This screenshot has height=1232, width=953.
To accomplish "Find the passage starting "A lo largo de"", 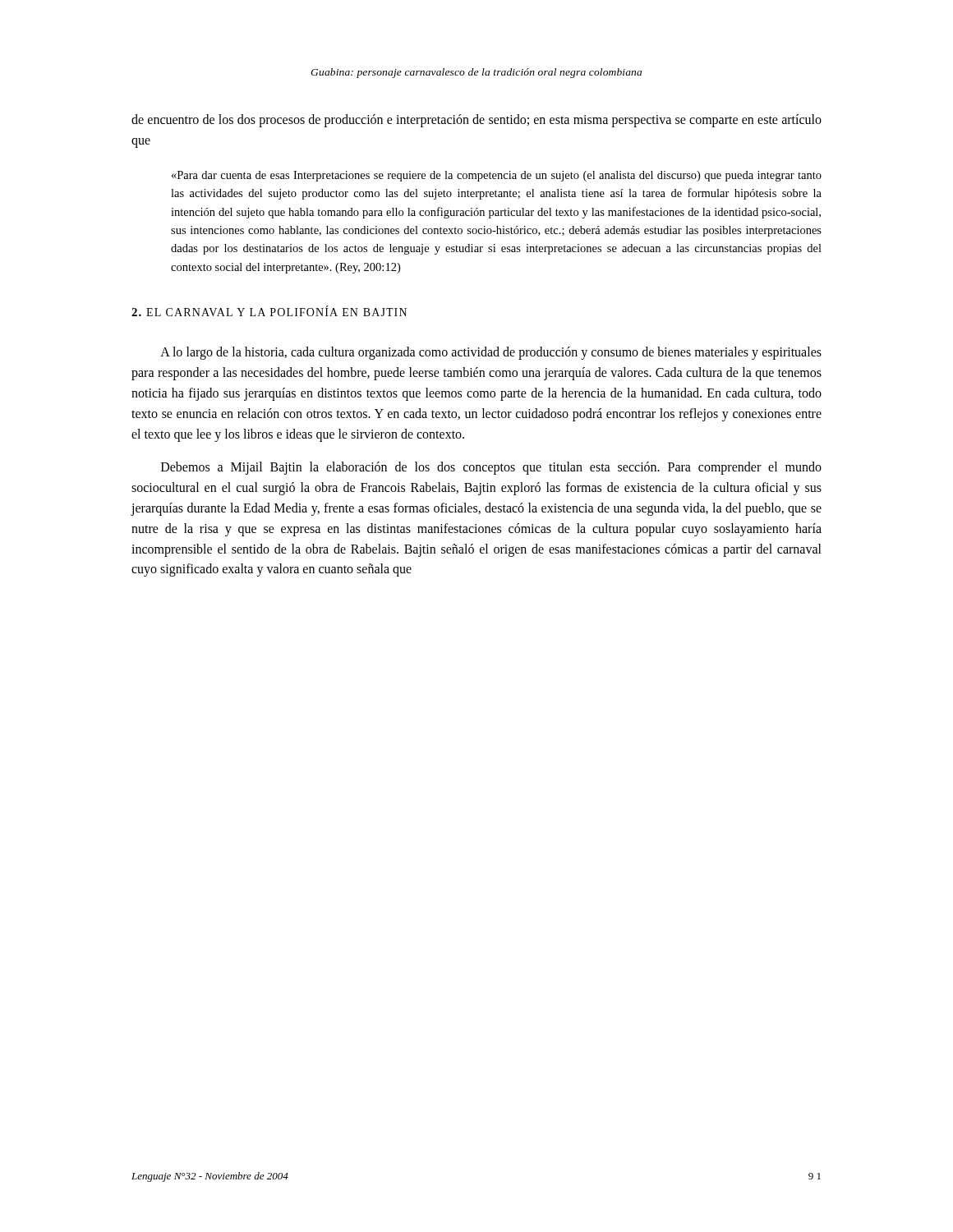I will [x=476, y=393].
